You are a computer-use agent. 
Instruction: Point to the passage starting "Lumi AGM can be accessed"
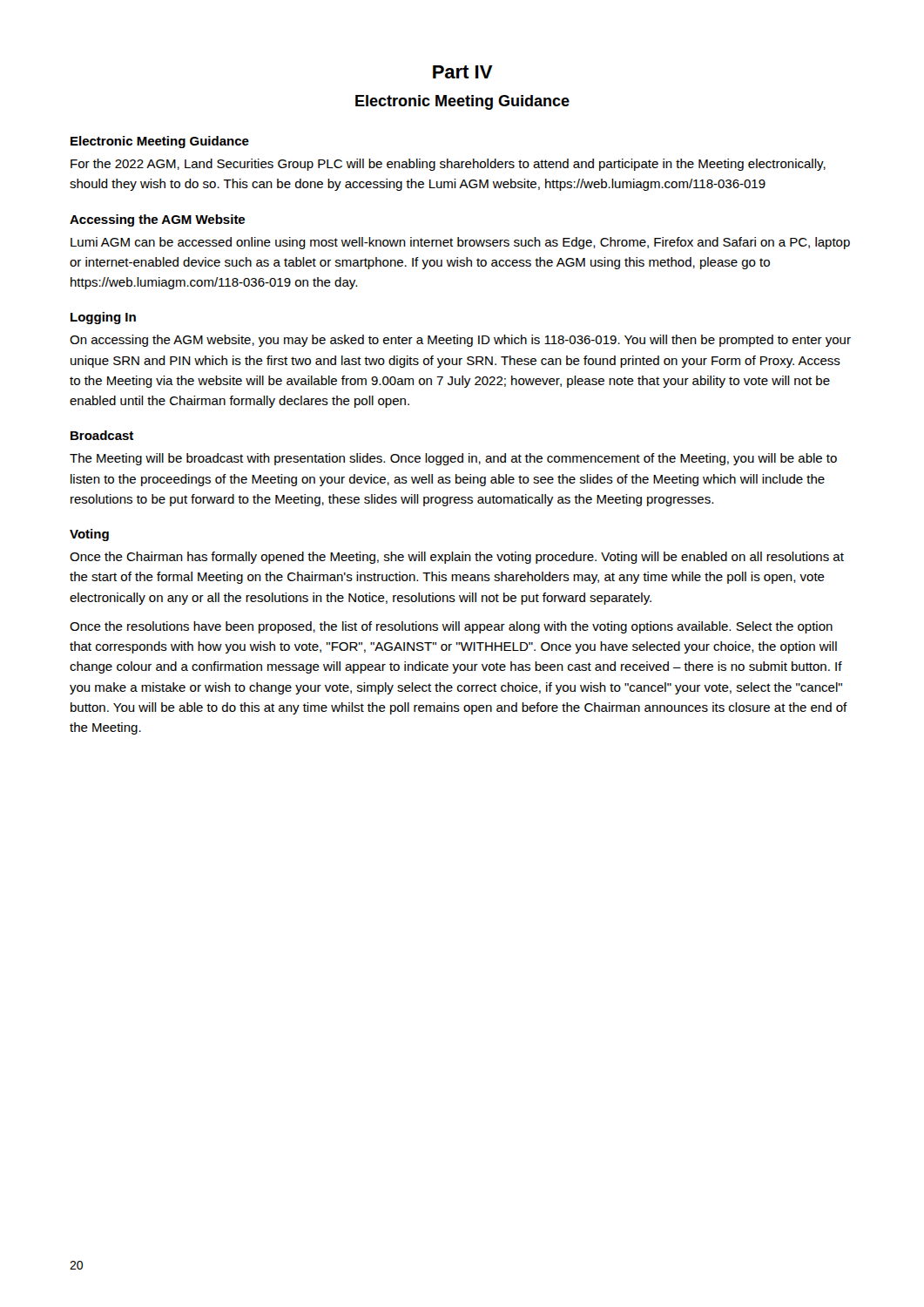pyautogui.click(x=460, y=262)
